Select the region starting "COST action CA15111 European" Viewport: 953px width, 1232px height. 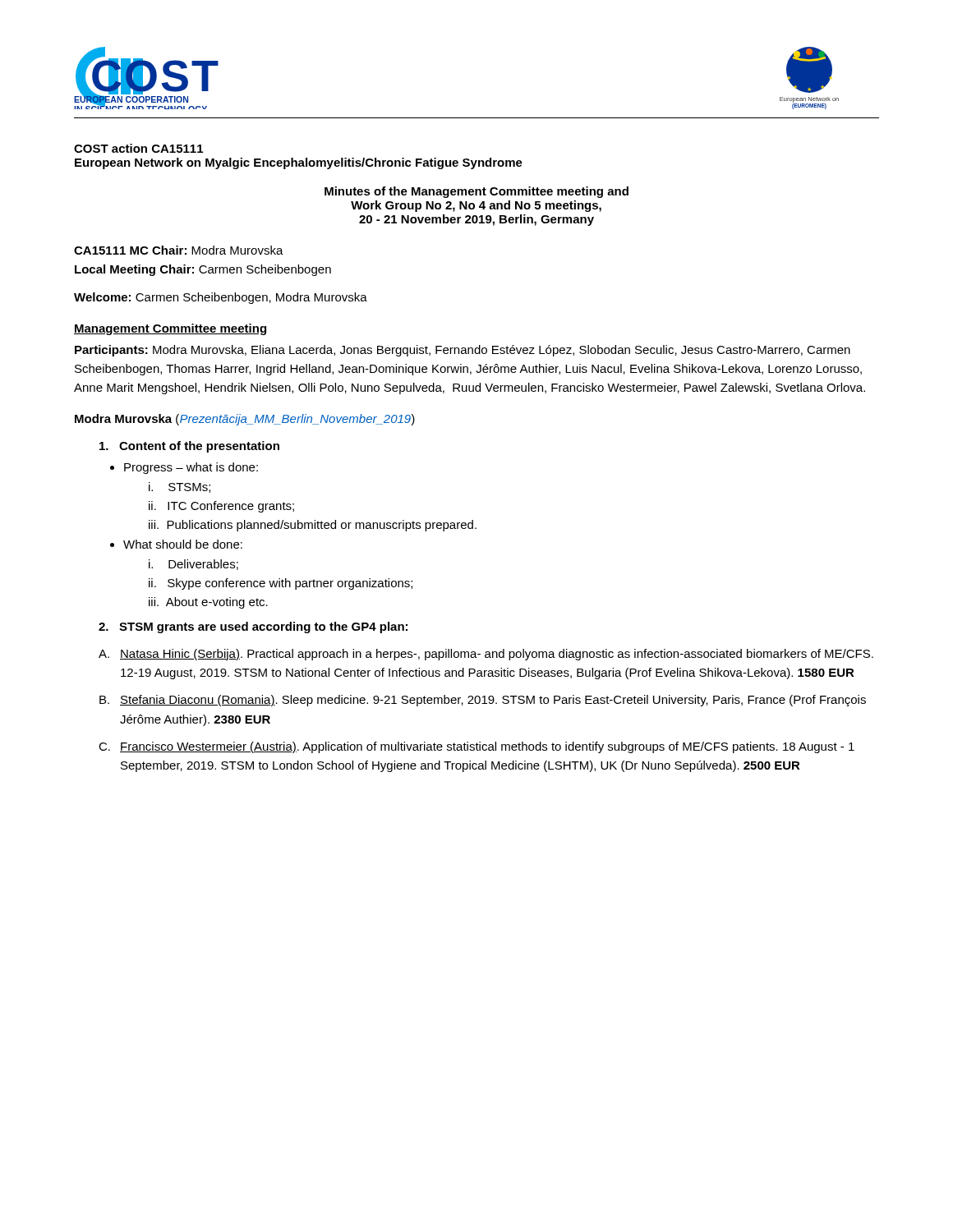click(298, 155)
